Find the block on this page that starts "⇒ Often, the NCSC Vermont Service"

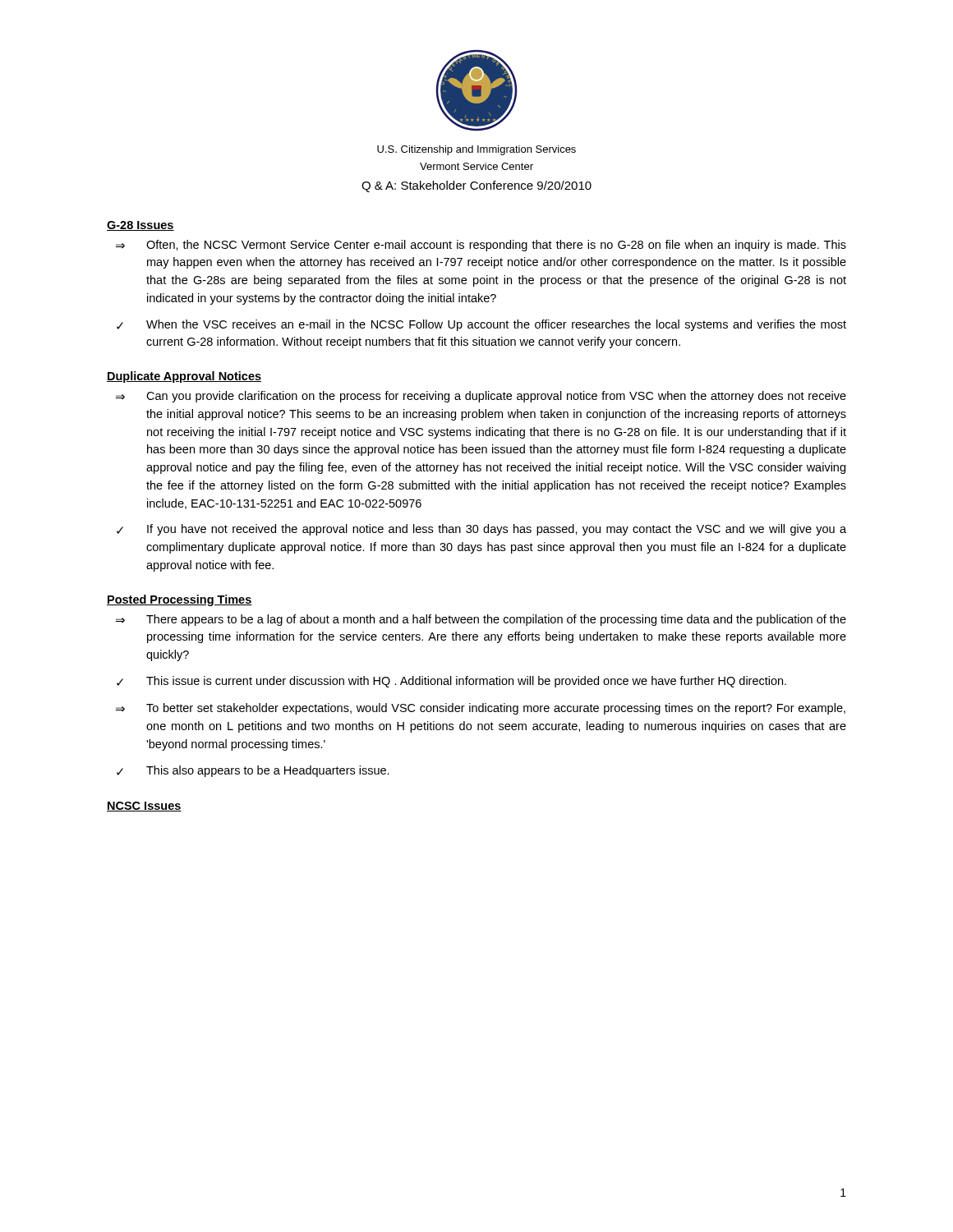click(476, 272)
